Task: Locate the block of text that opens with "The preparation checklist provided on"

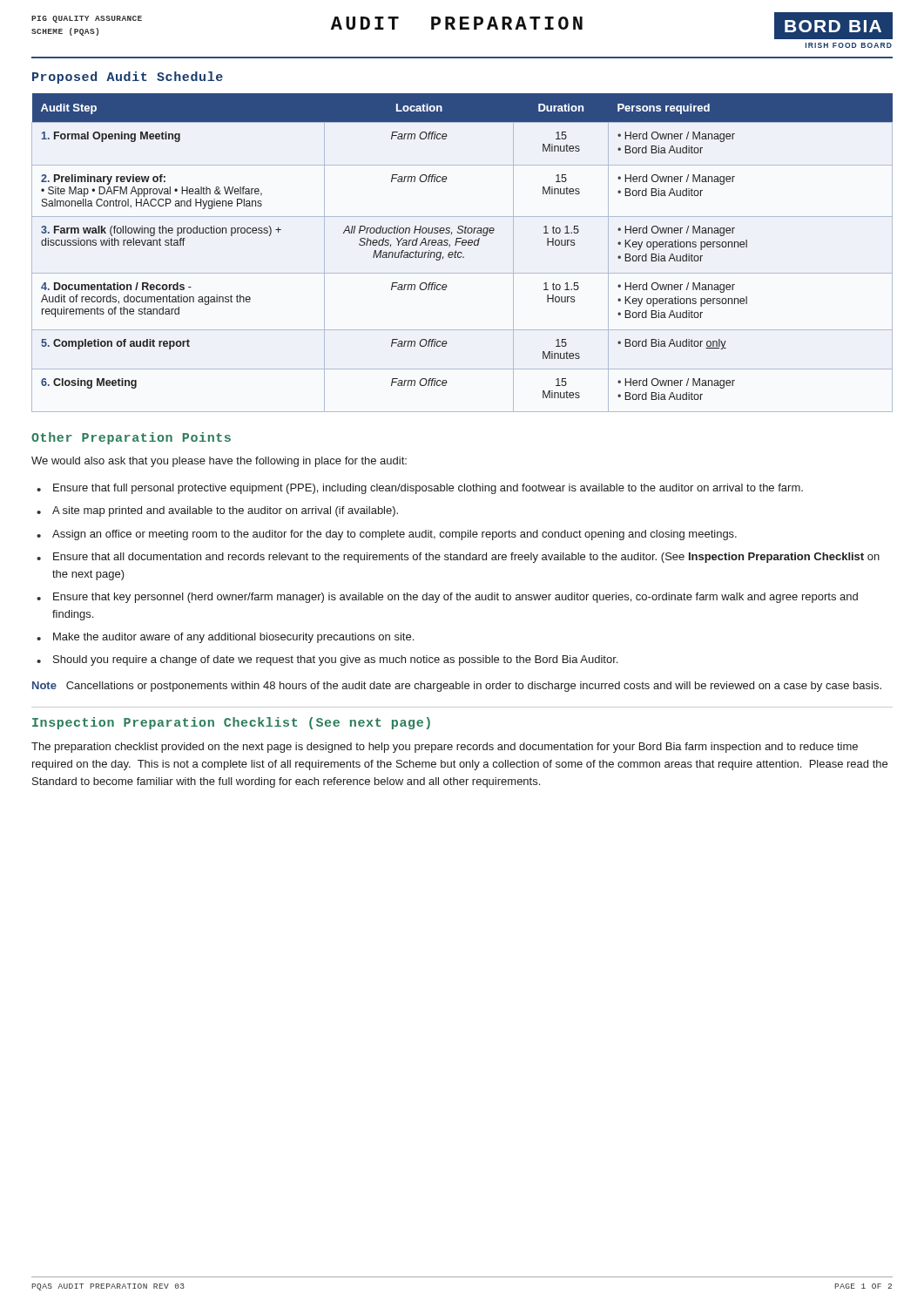Action: (x=460, y=764)
